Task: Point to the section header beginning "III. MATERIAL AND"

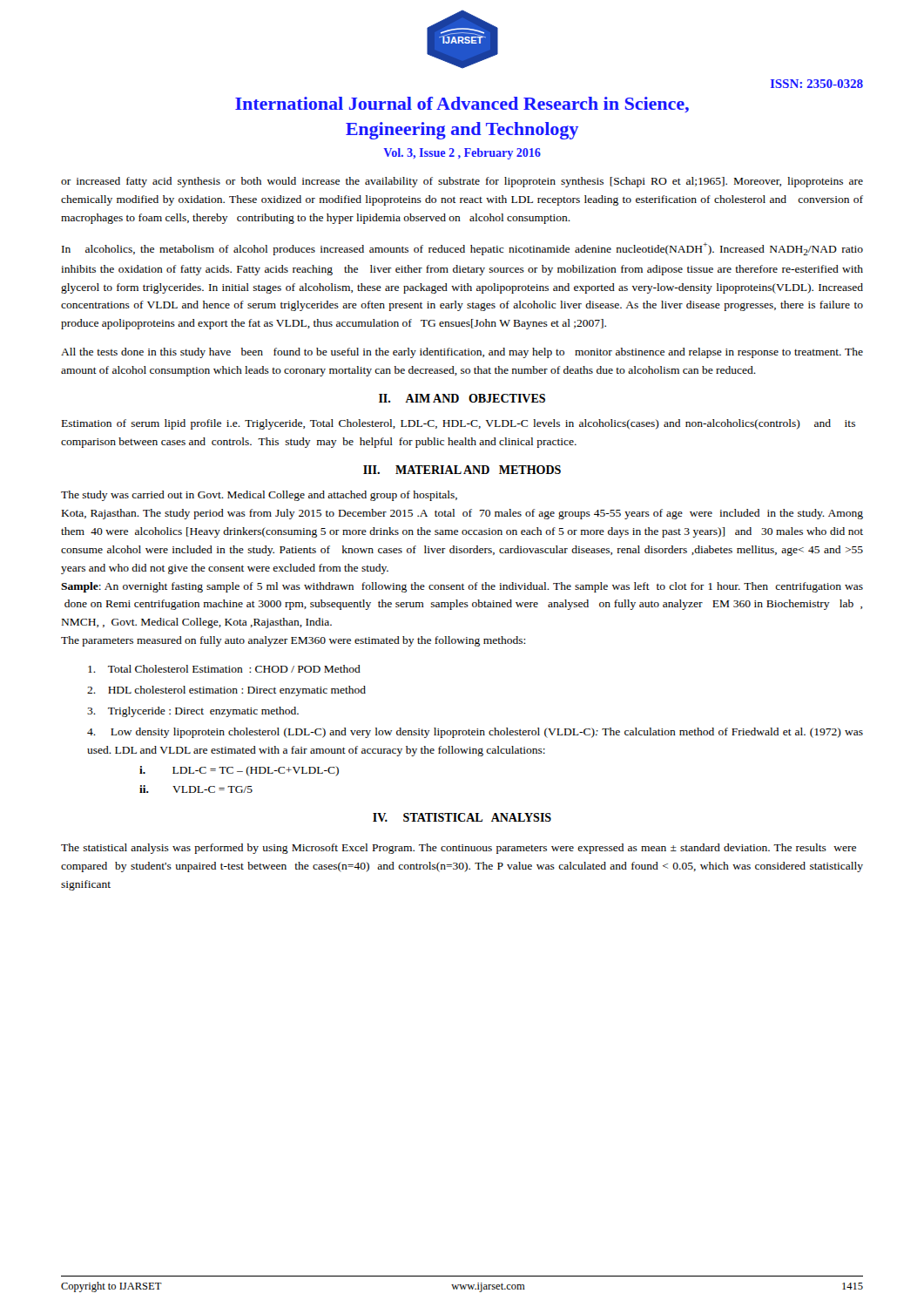Action: coord(462,470)
